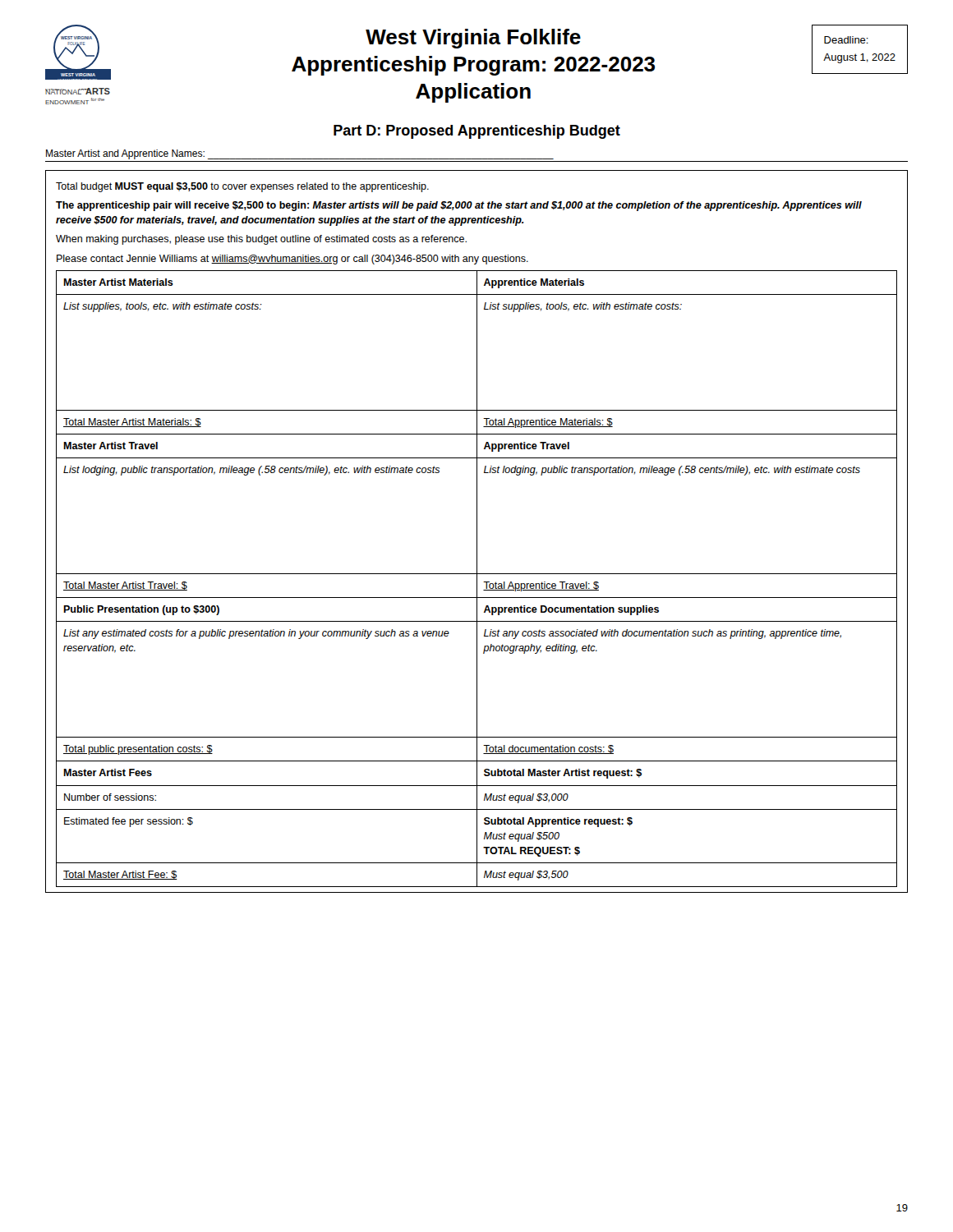Select the table that reads "List supplies, tools,"
The width and height of the screenshot is (953, 1232).
(476, 579)
